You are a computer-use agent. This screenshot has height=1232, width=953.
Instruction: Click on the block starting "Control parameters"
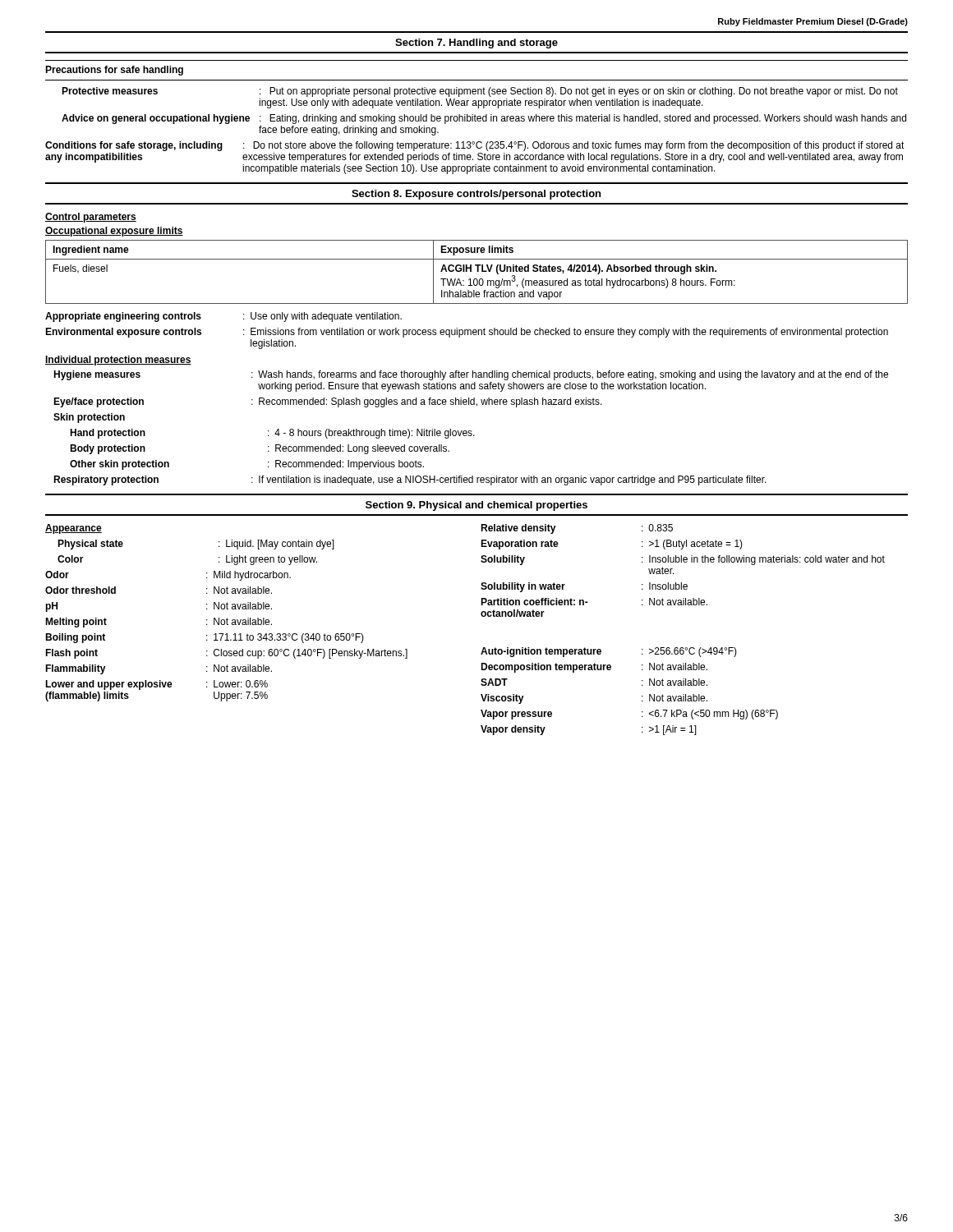pyautogui.click(x=91, y=217)
